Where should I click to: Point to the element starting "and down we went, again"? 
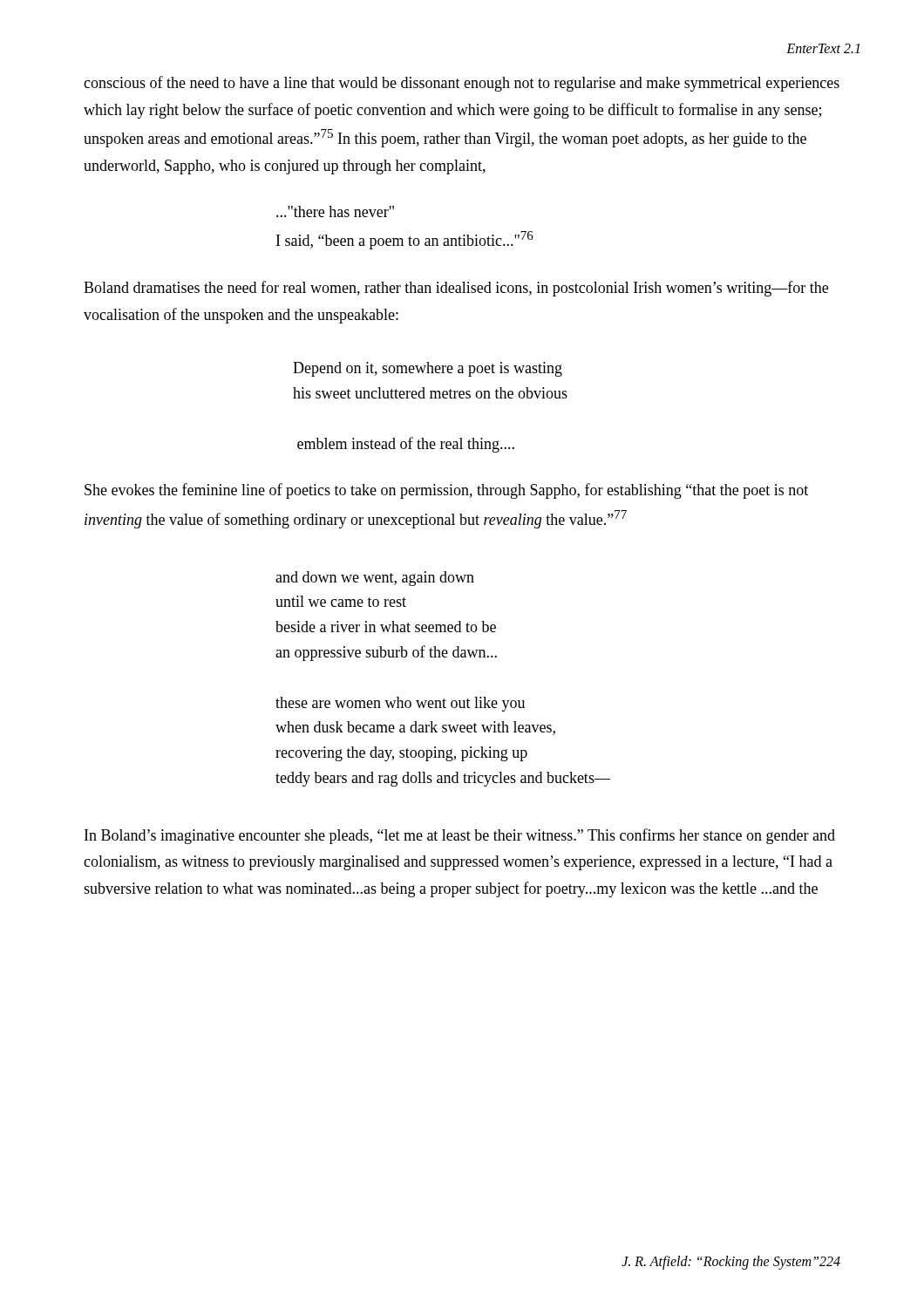point(375,579)
